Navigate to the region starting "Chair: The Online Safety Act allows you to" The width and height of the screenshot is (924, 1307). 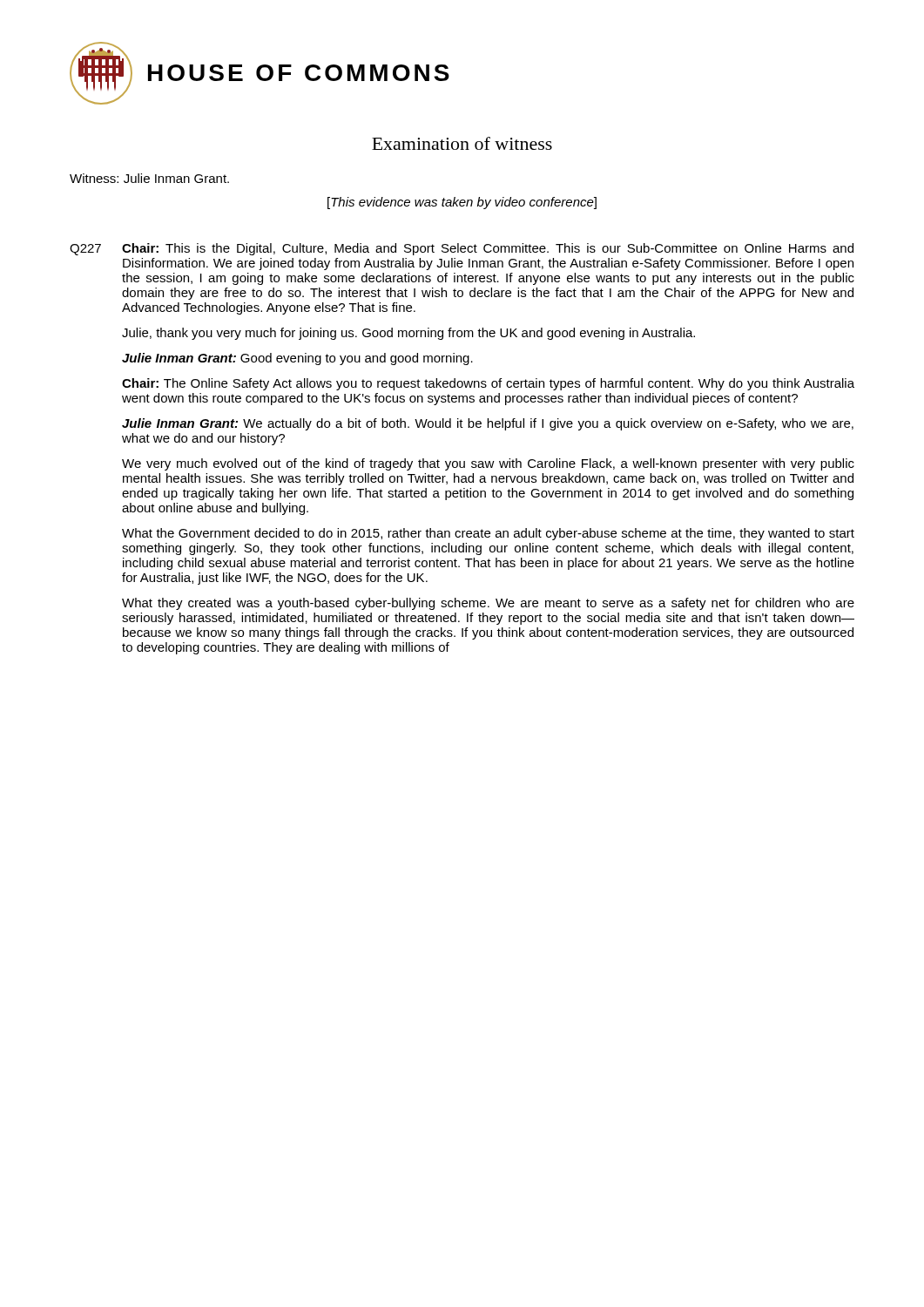point(488,390)
